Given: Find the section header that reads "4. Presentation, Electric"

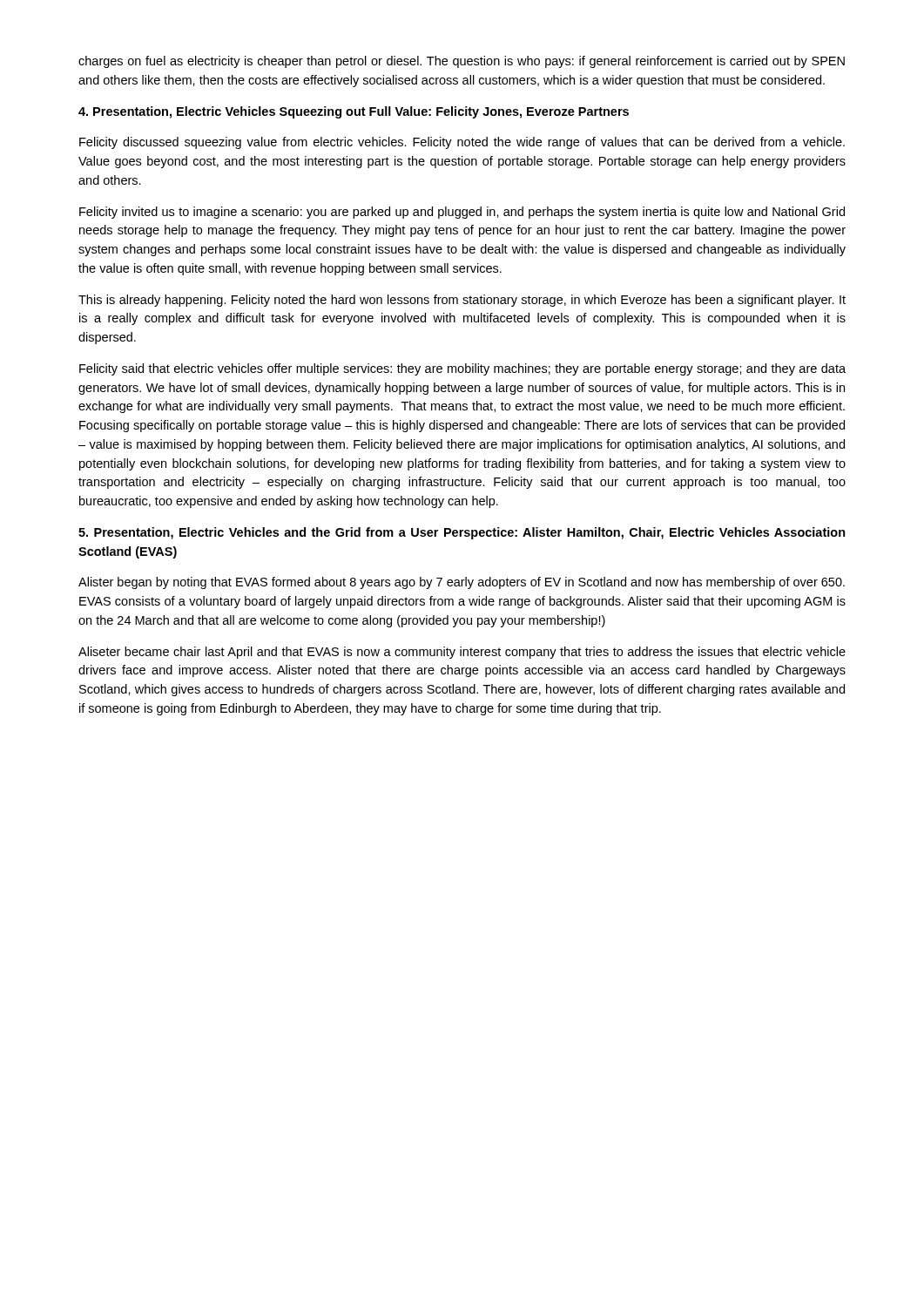Looking at the screenshot, I should (354, 111).
